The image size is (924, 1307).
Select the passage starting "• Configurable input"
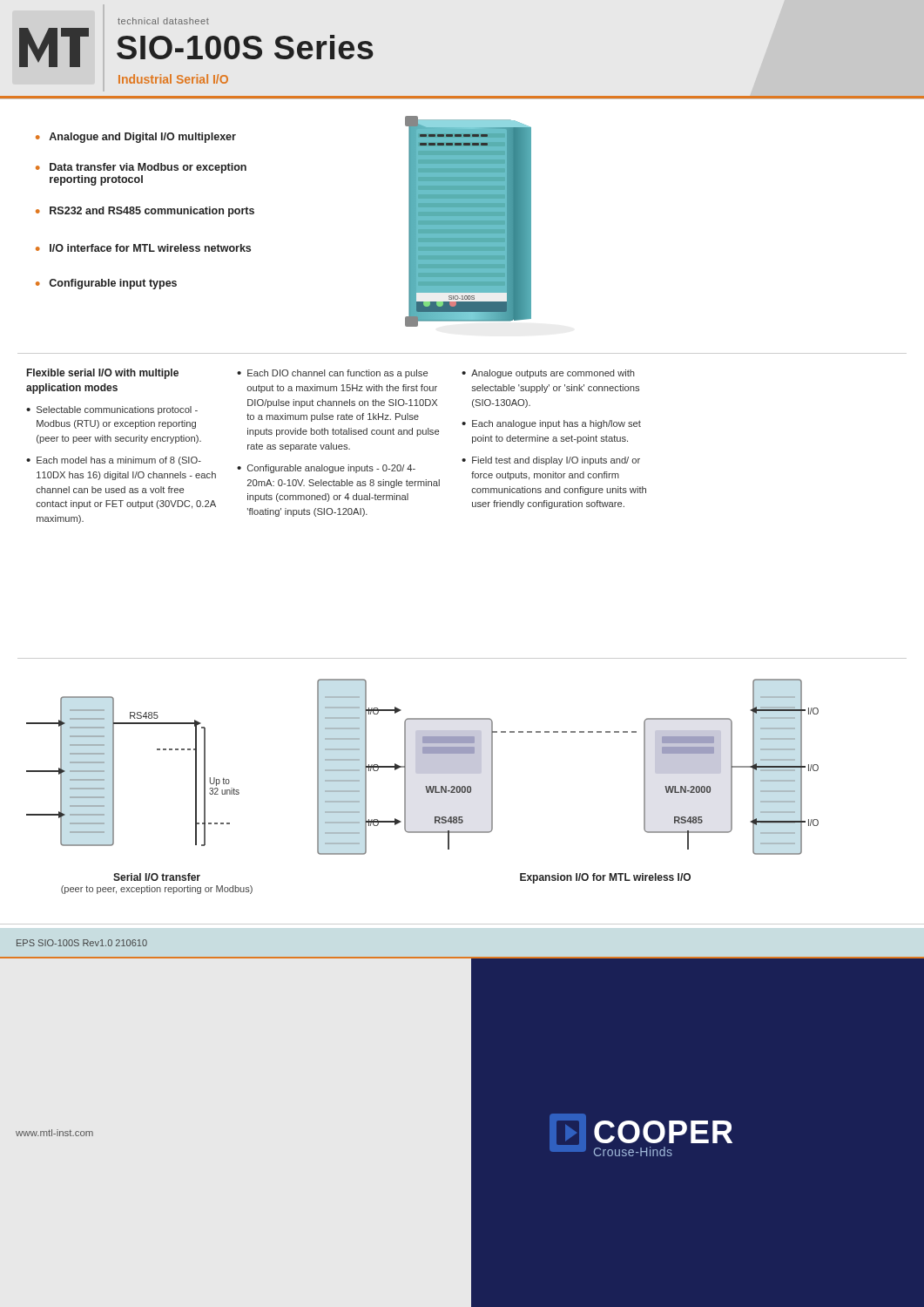coord(106,285)
